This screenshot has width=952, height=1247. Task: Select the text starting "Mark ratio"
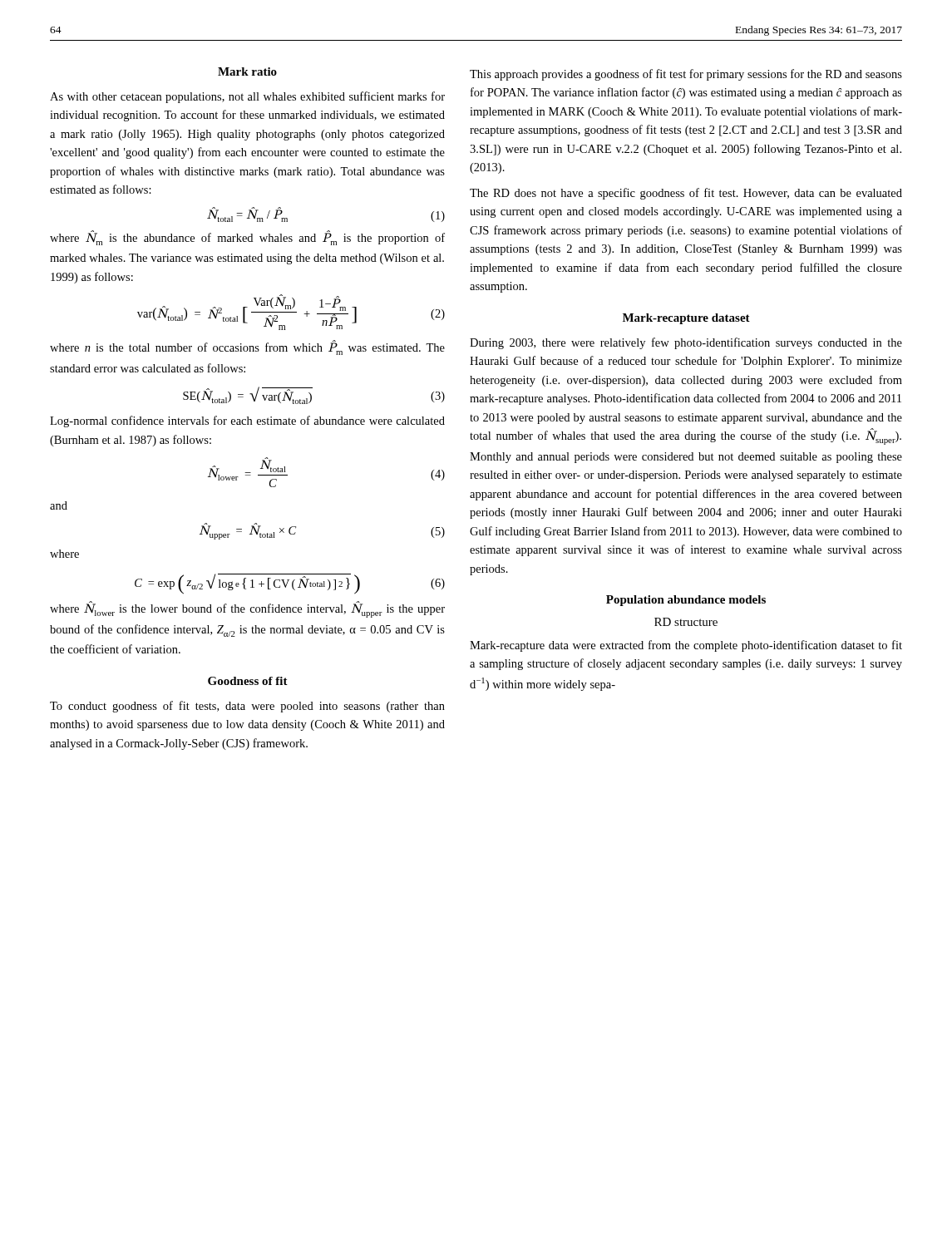pyautogui.click(x=247, y=72)
